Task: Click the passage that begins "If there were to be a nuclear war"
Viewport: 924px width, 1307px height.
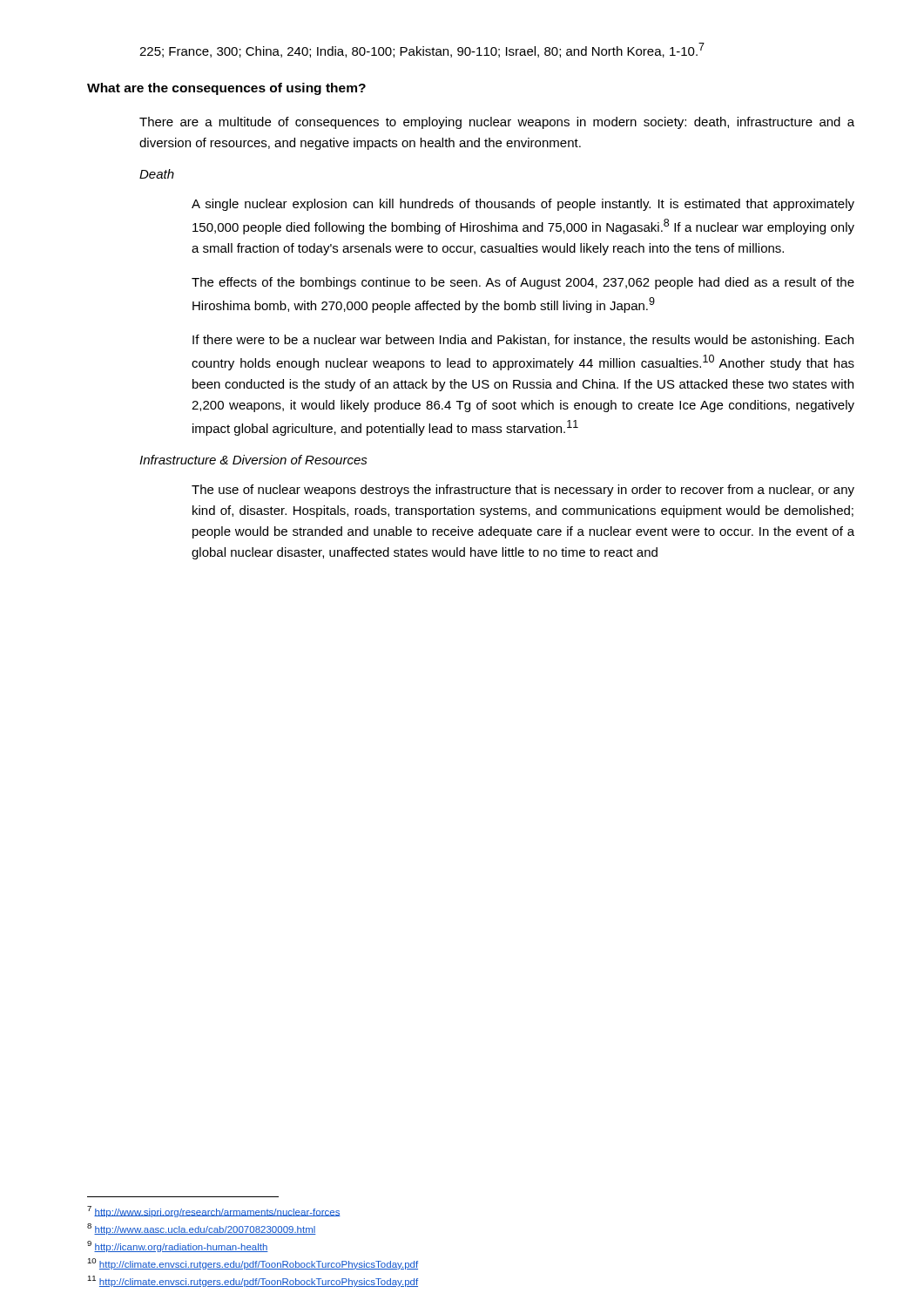Action: click(523, 384)
